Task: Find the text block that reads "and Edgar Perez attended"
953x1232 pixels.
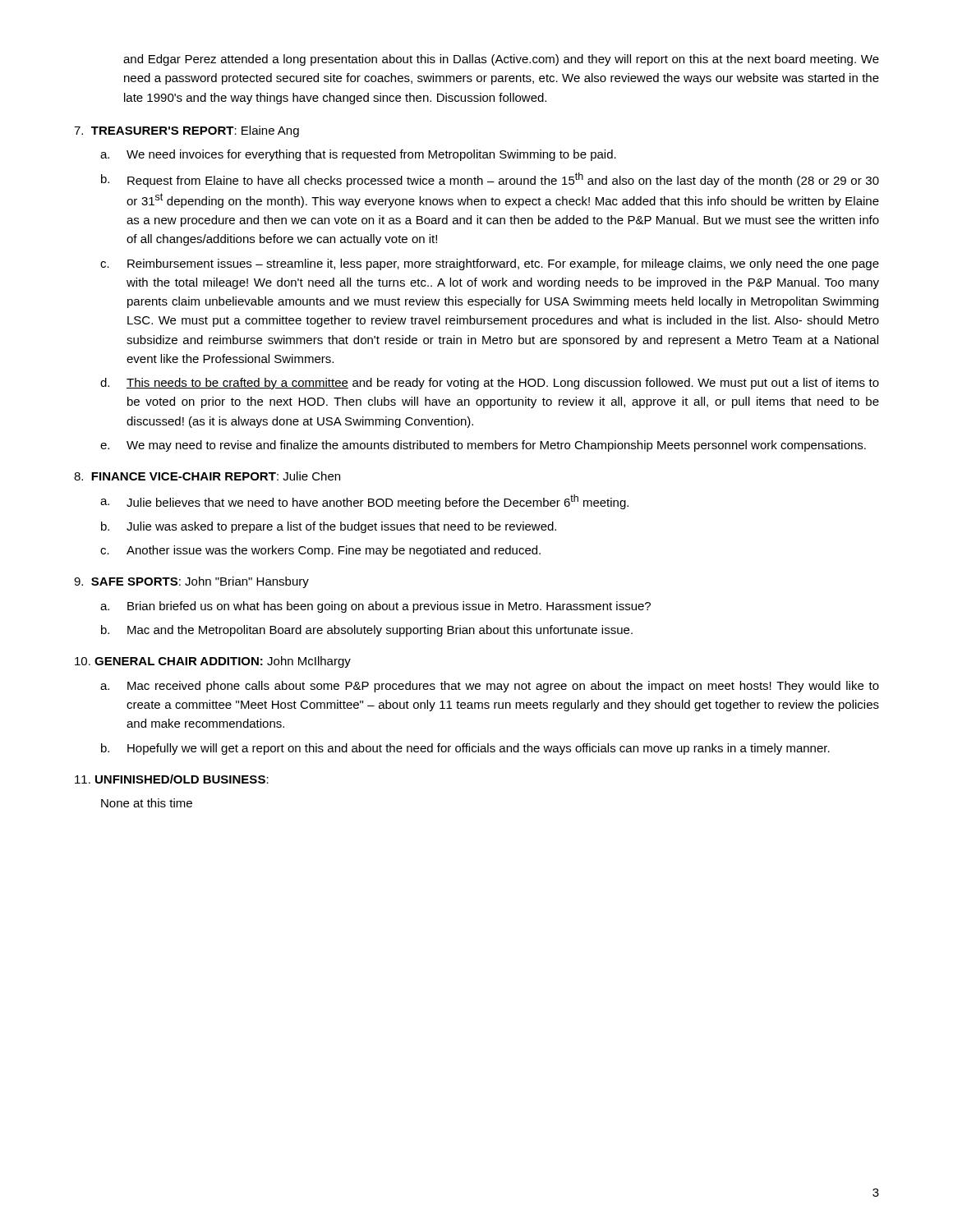Action: 501,78
